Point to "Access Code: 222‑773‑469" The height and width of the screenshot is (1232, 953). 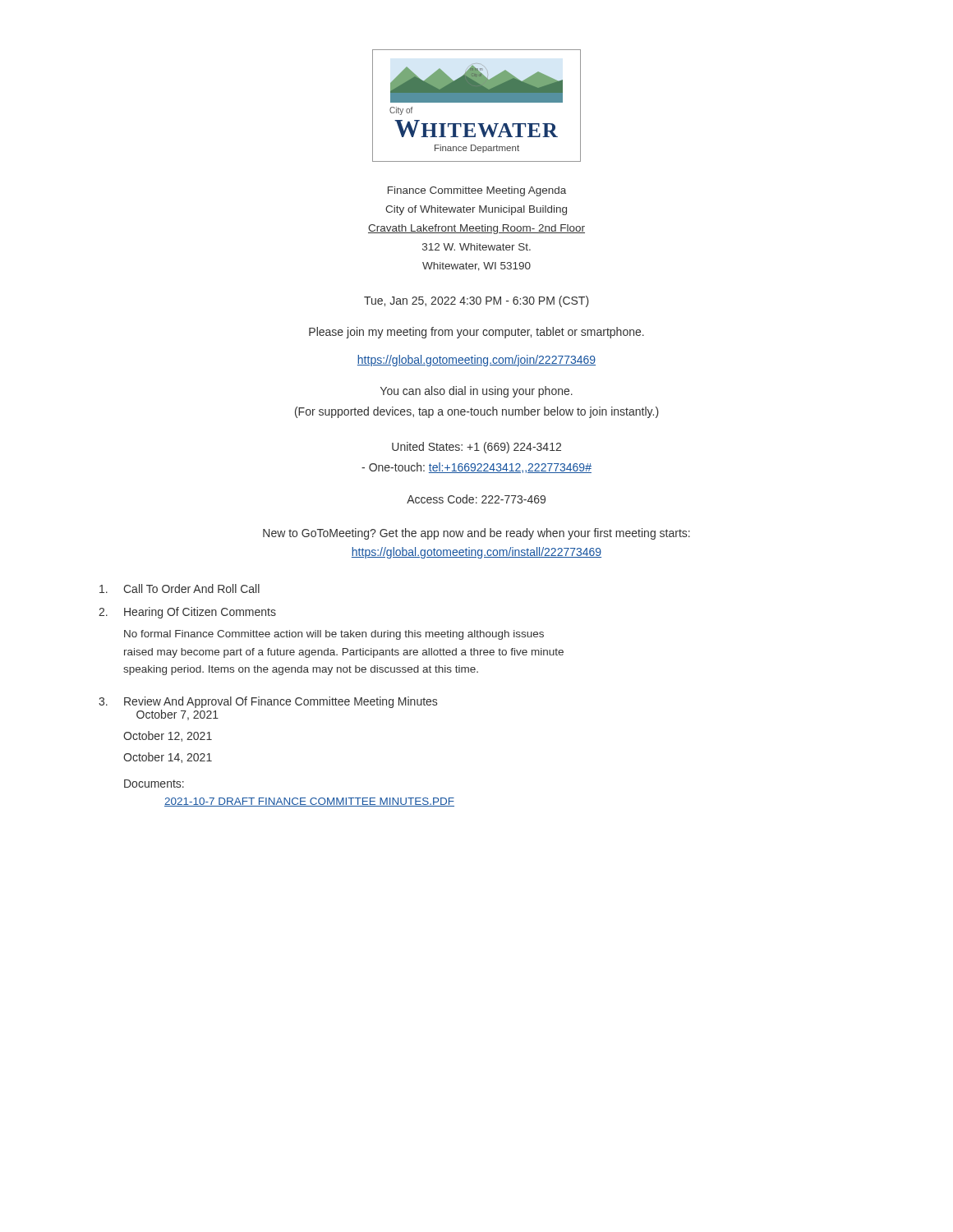[476, 500]
